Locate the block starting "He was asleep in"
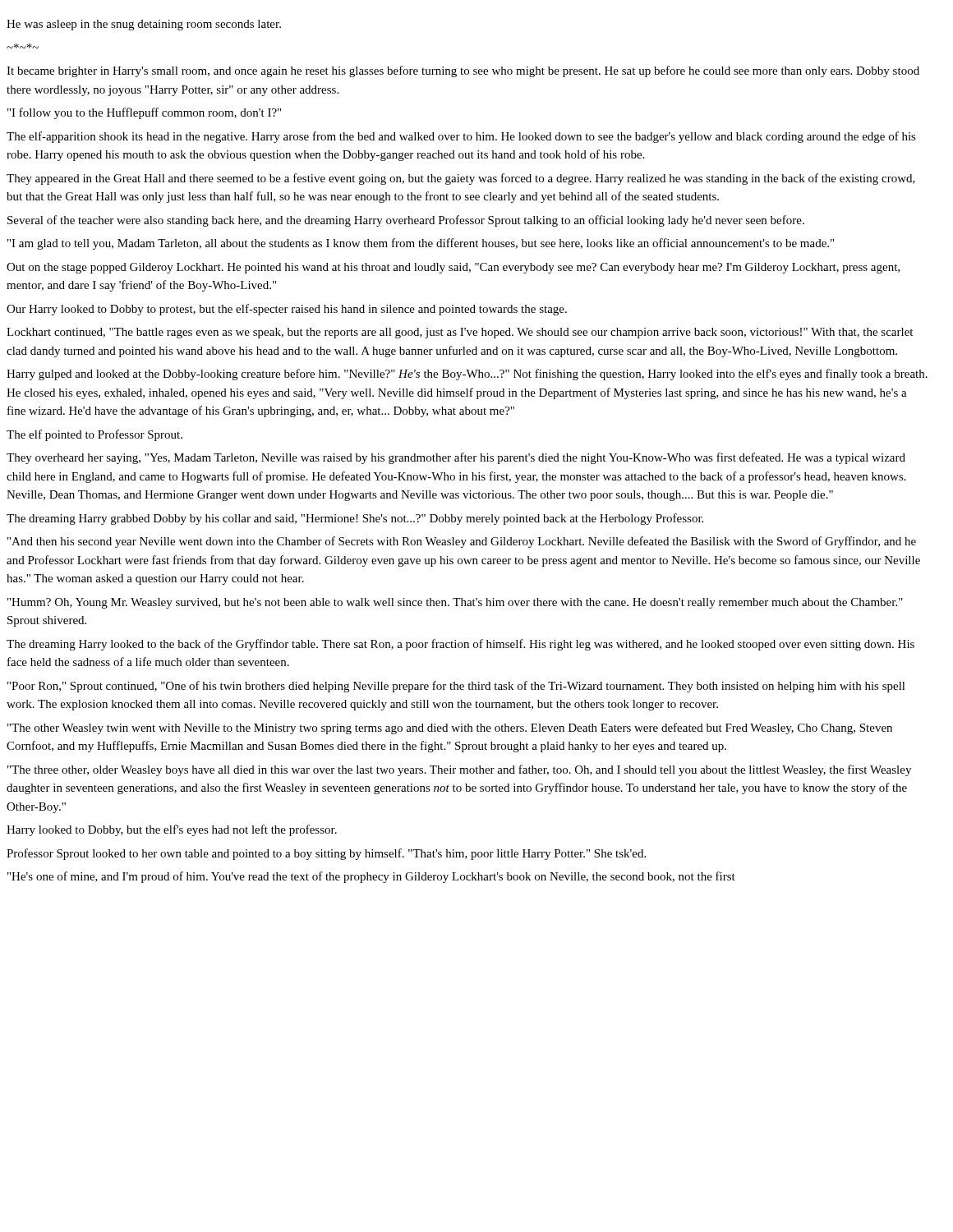Image resolution: width=953 pixels, height=1232 pixels. pyautogui.click(x=144, y=24)
